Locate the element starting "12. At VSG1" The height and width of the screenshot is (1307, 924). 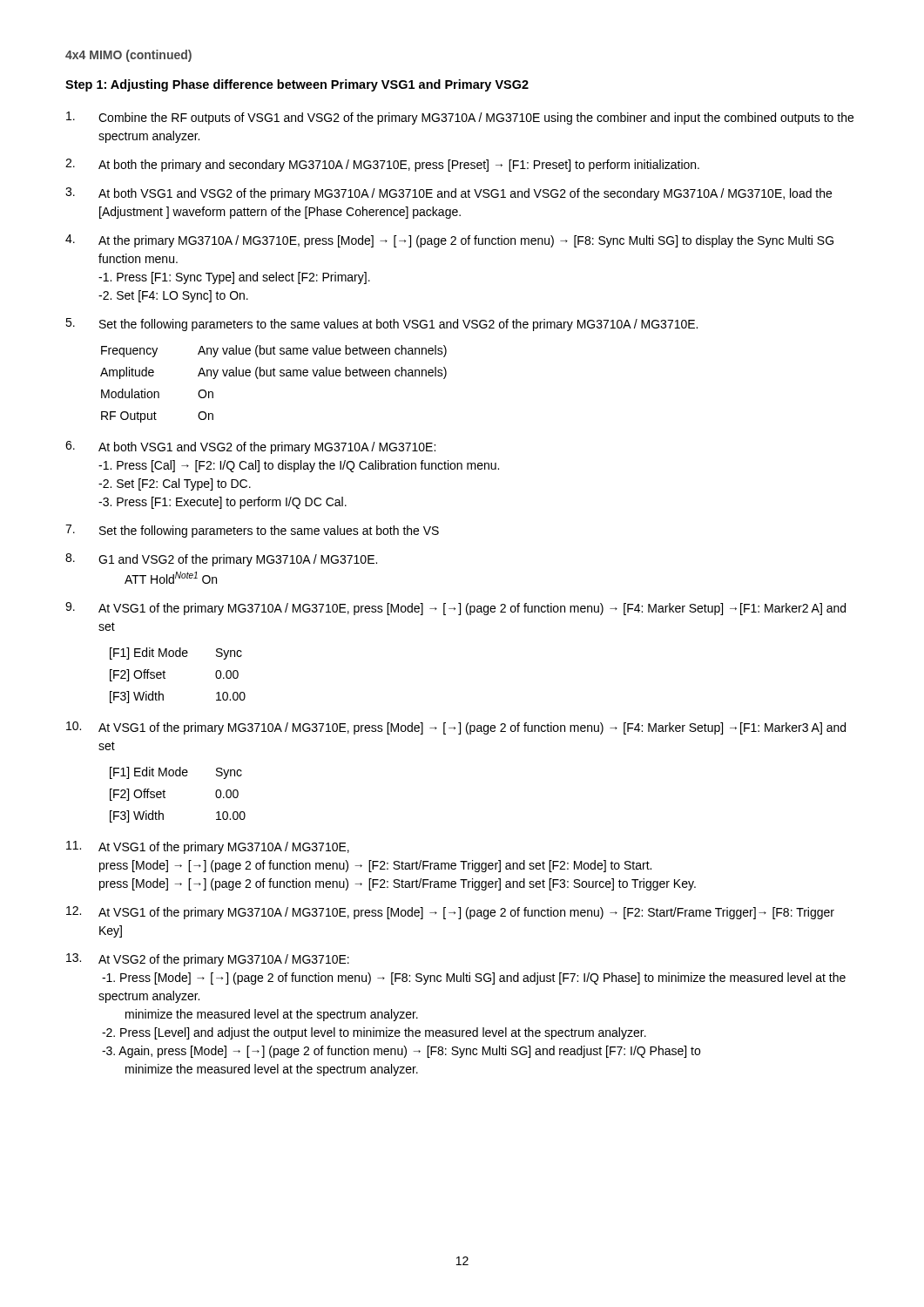(x=462, y=922)
